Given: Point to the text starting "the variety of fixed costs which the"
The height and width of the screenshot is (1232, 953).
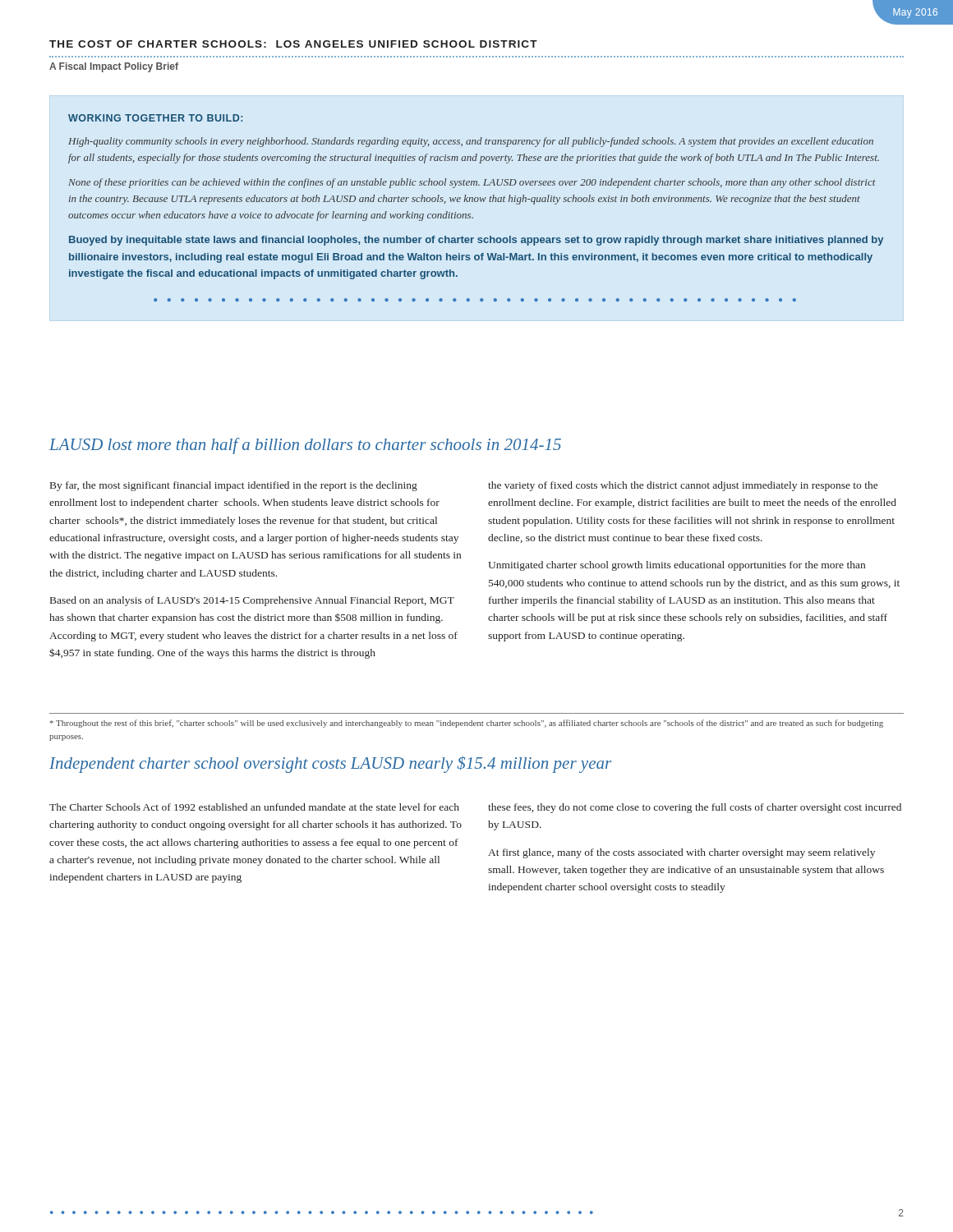Looking at the screenshot, I should point(696,560).
